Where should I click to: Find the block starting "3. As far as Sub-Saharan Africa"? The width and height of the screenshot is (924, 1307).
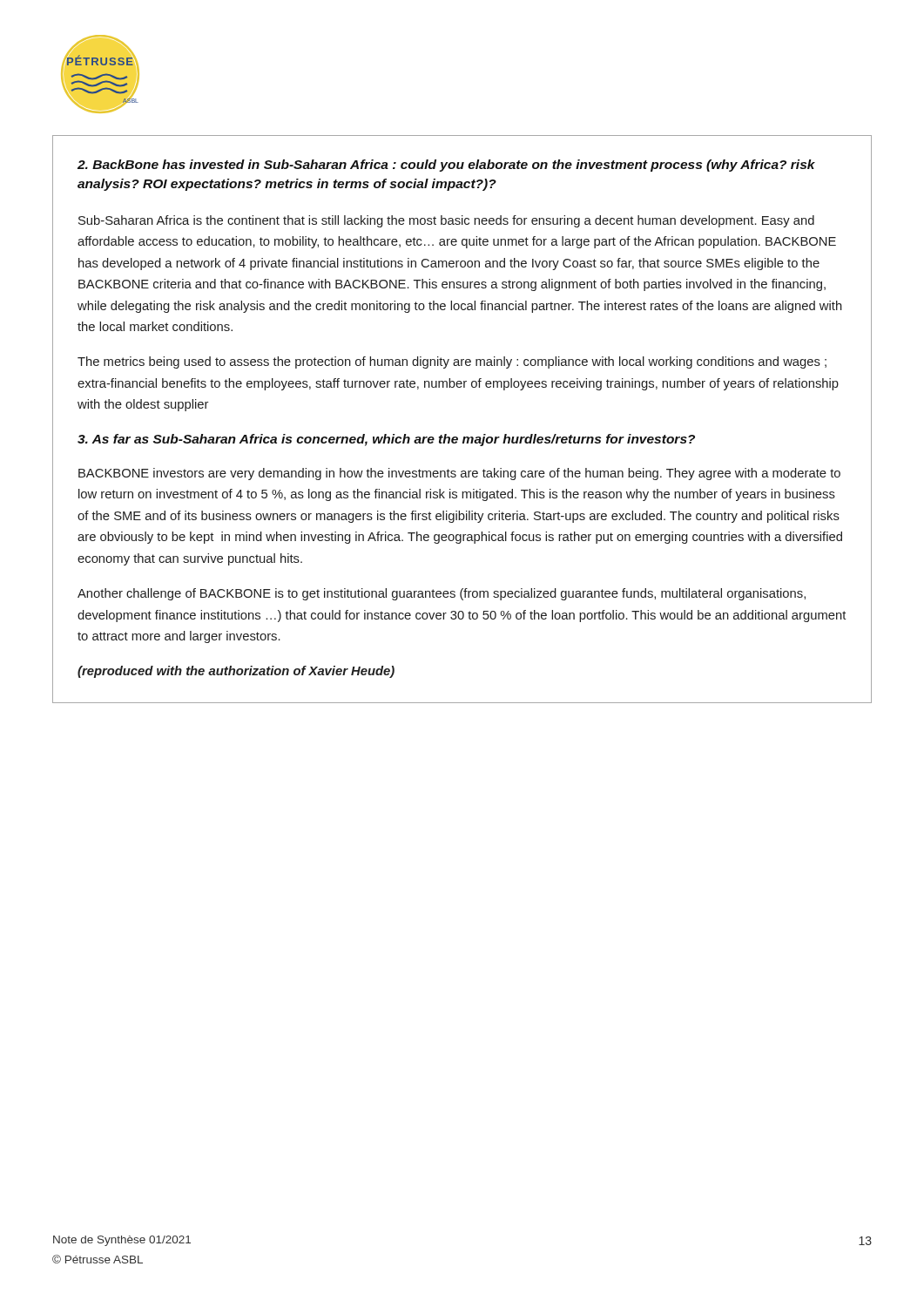click(x=386, y=438)
